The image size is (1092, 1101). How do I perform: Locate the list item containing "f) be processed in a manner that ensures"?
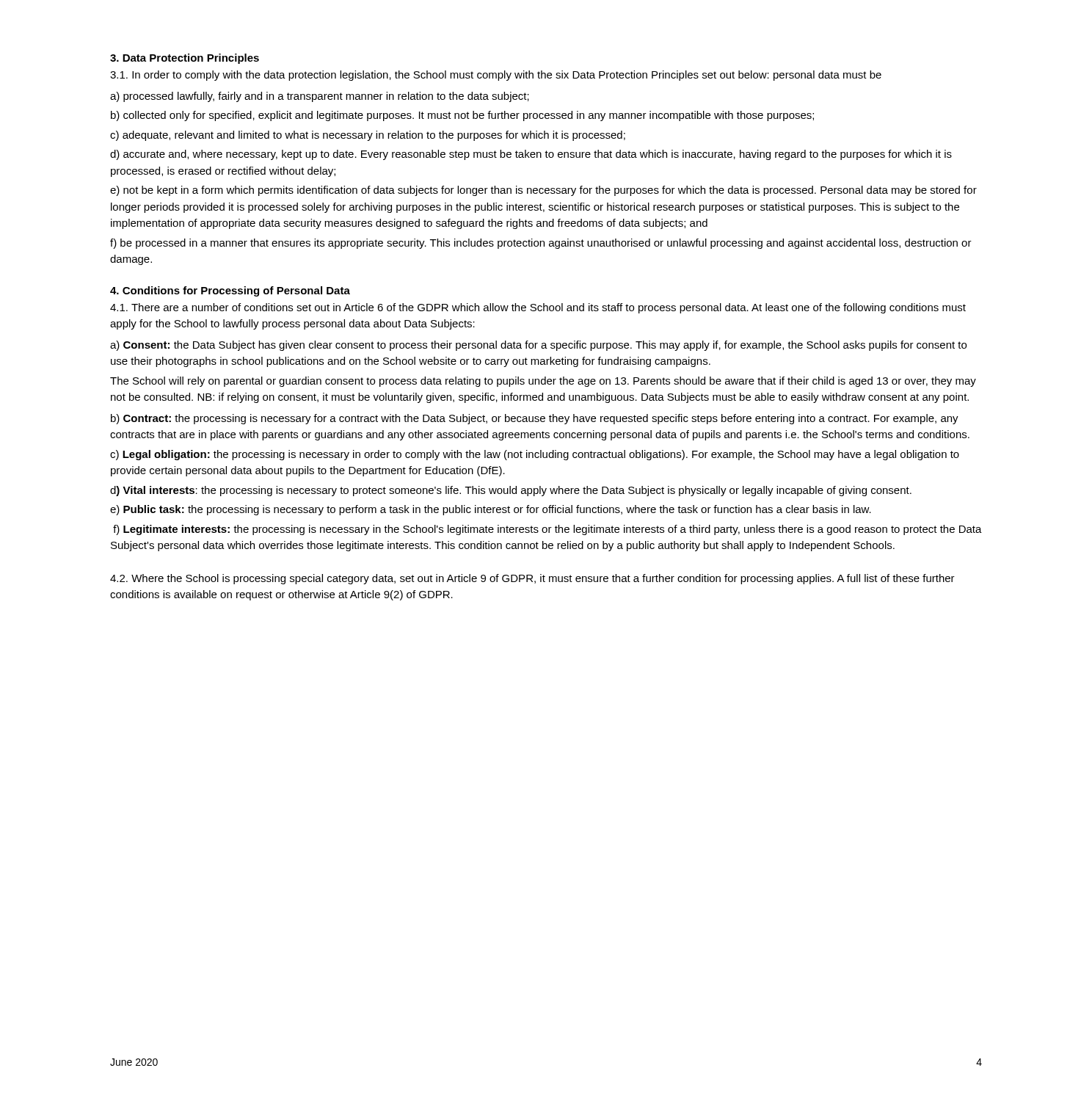[541, 250]
